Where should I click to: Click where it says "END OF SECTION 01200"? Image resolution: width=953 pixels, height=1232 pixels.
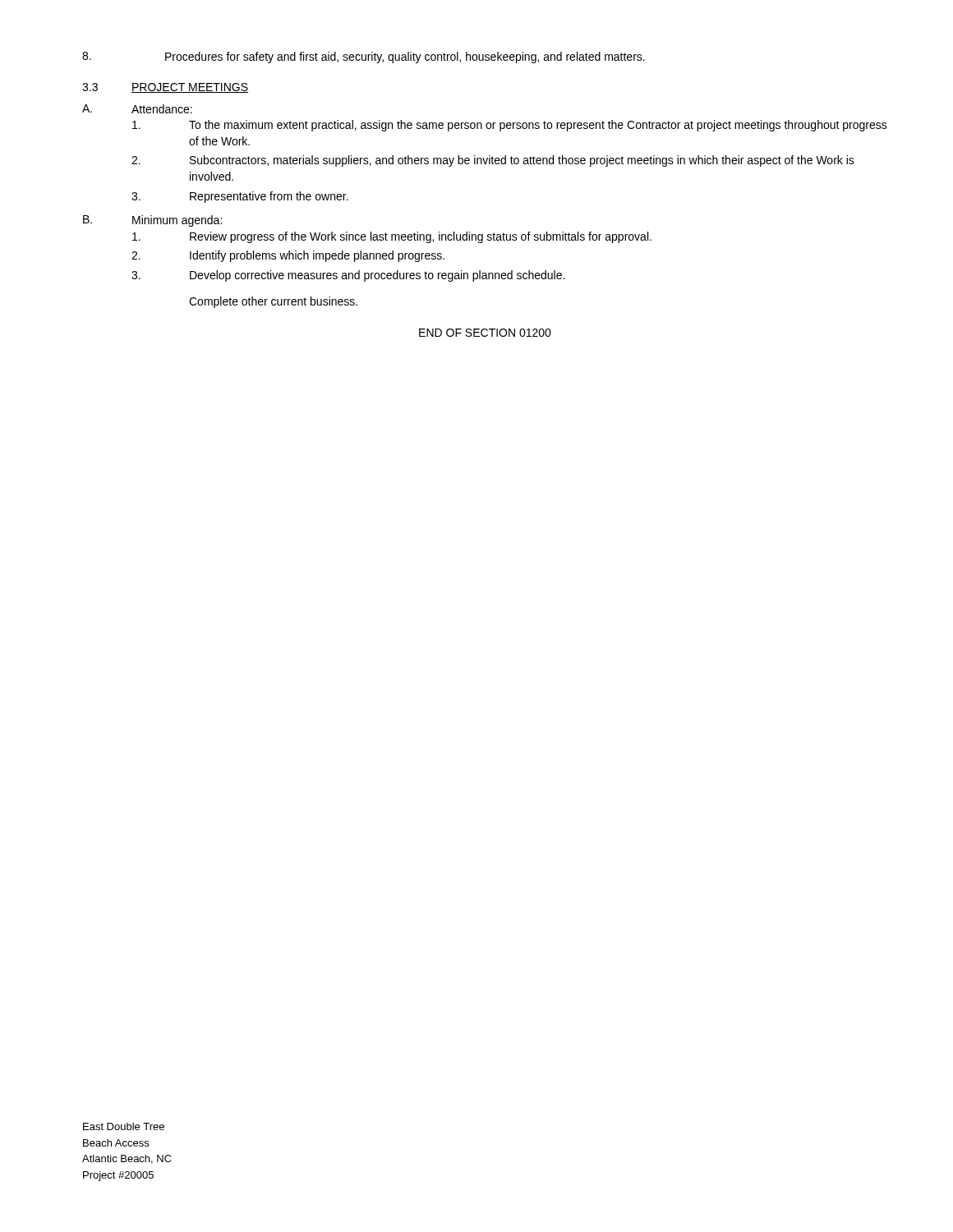click(x=485, y=333)
